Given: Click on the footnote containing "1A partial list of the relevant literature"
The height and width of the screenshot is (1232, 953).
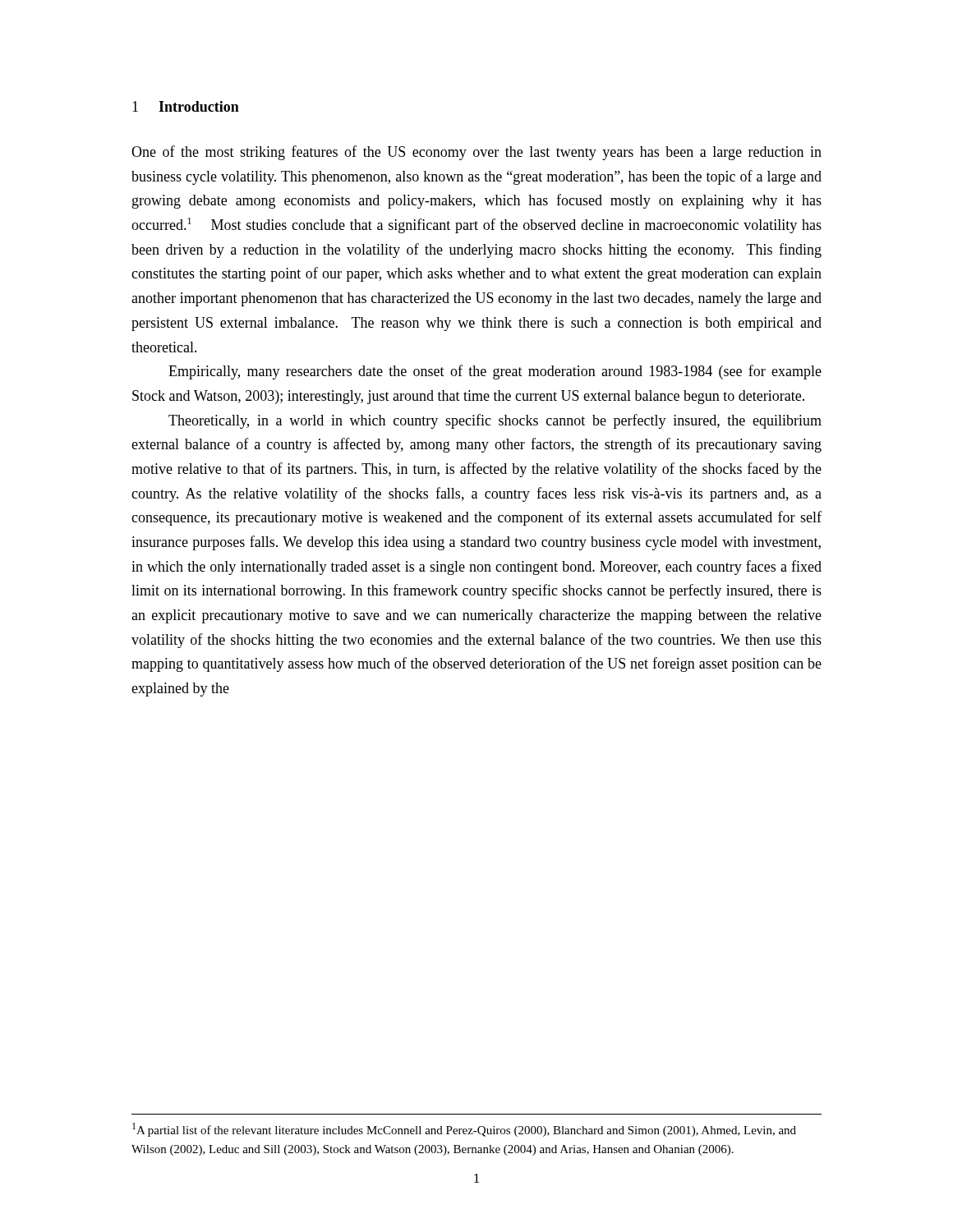Looking at the screenshot, I should 464,1138.
